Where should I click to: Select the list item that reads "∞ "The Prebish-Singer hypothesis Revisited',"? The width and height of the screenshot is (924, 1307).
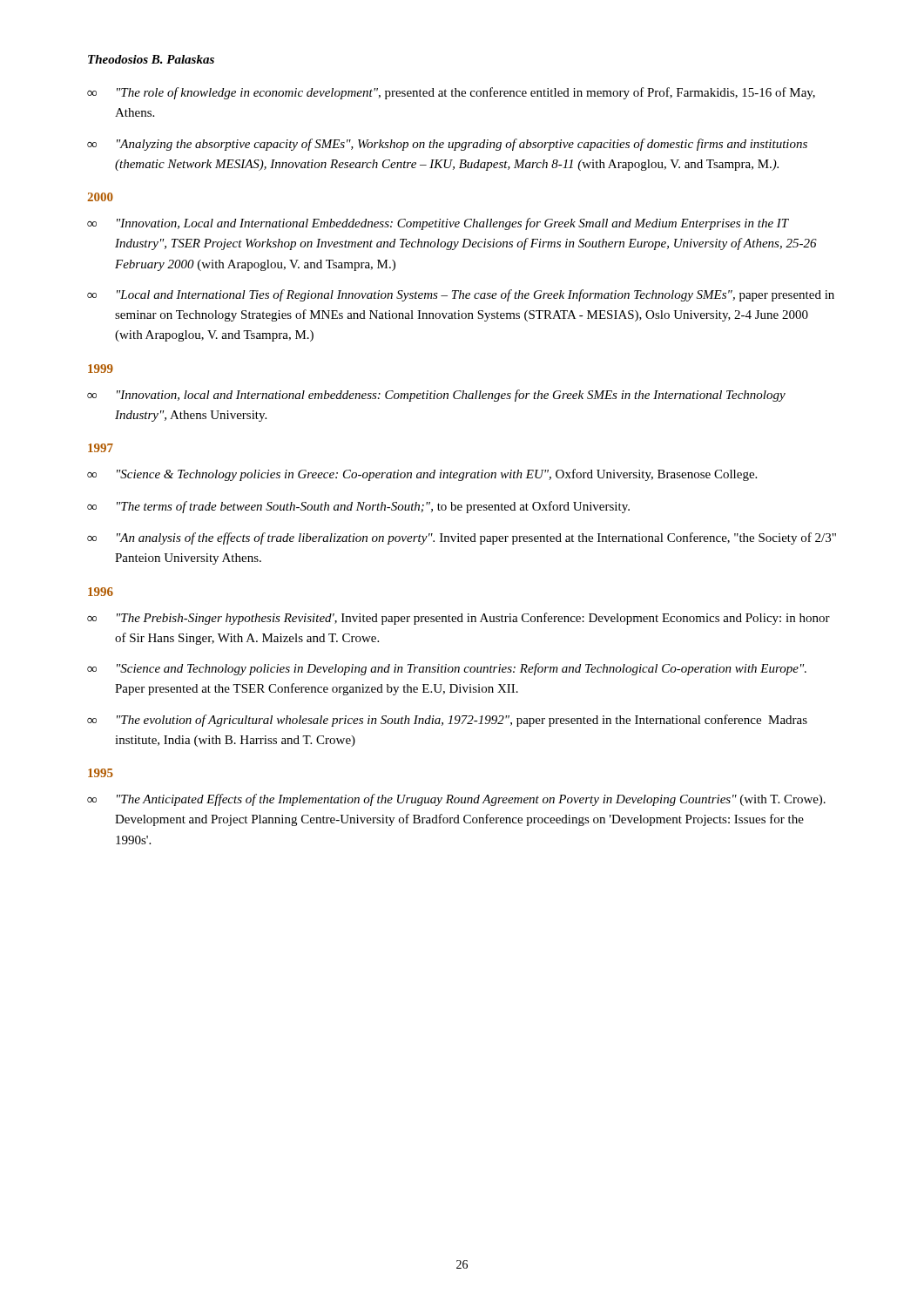[x=462, y=628]
